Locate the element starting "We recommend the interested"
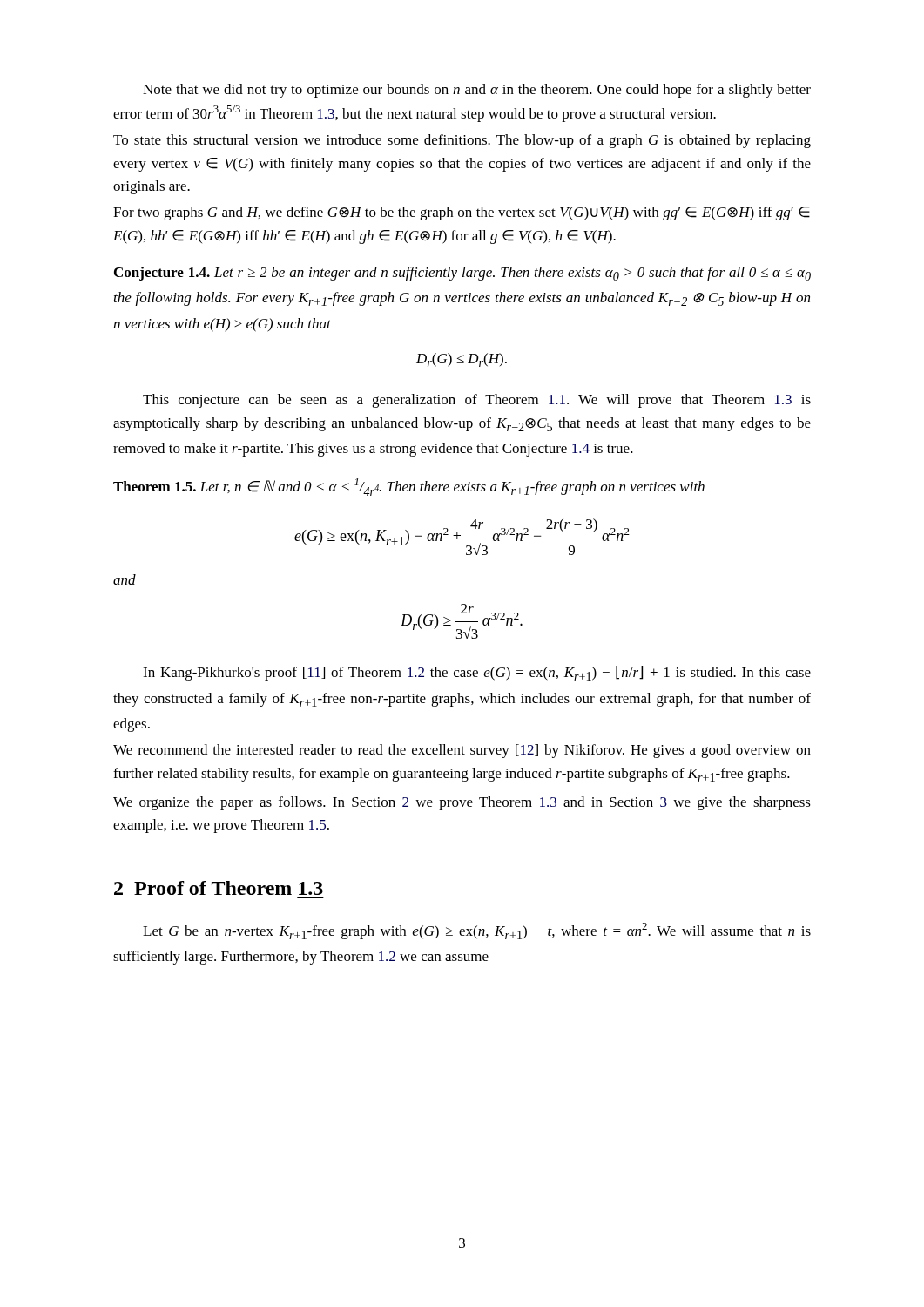This screenshot has width=924, height=1307. pos(462,763)
